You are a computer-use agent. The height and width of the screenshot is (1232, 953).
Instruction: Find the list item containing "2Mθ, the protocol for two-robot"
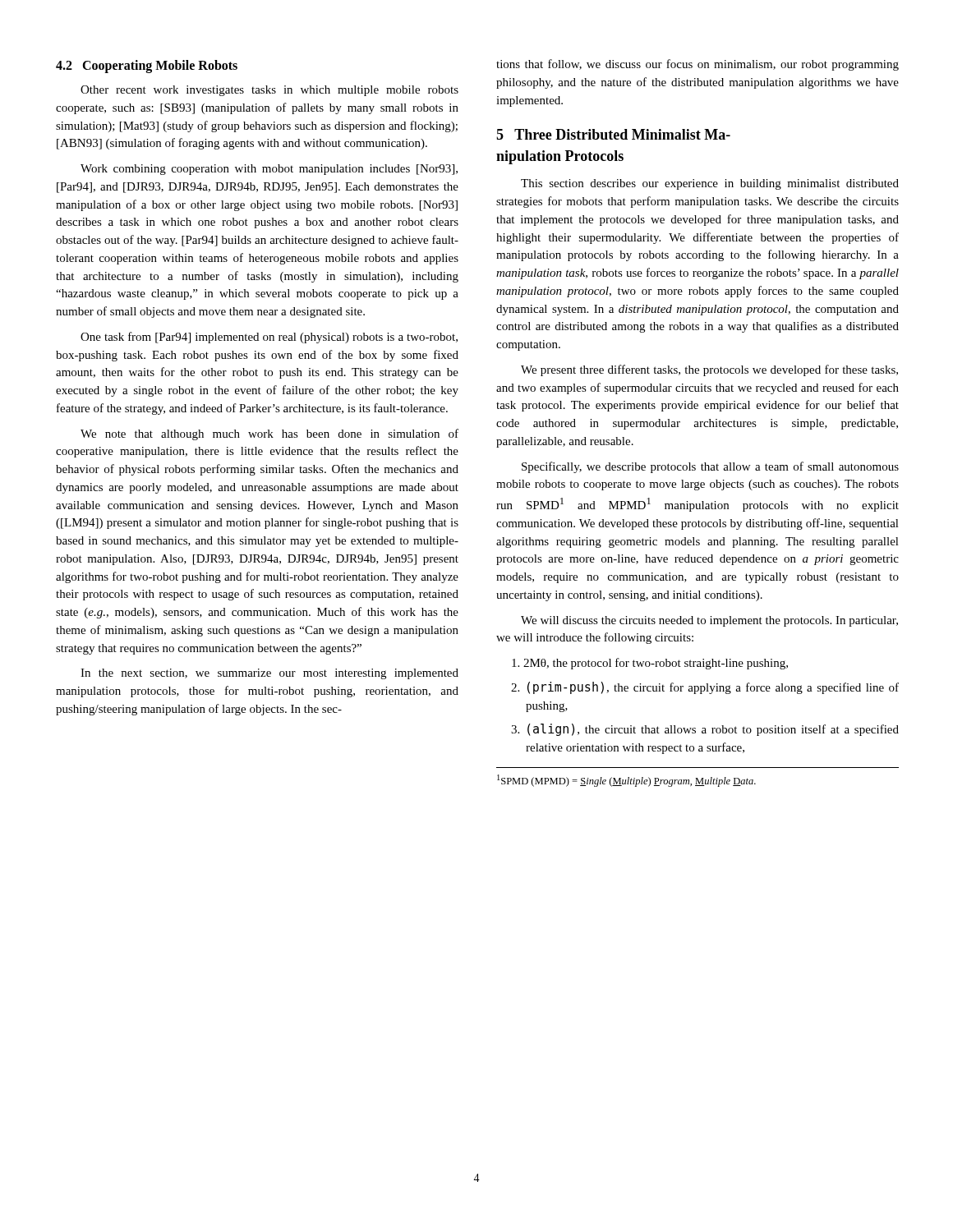tap(705, 664)
